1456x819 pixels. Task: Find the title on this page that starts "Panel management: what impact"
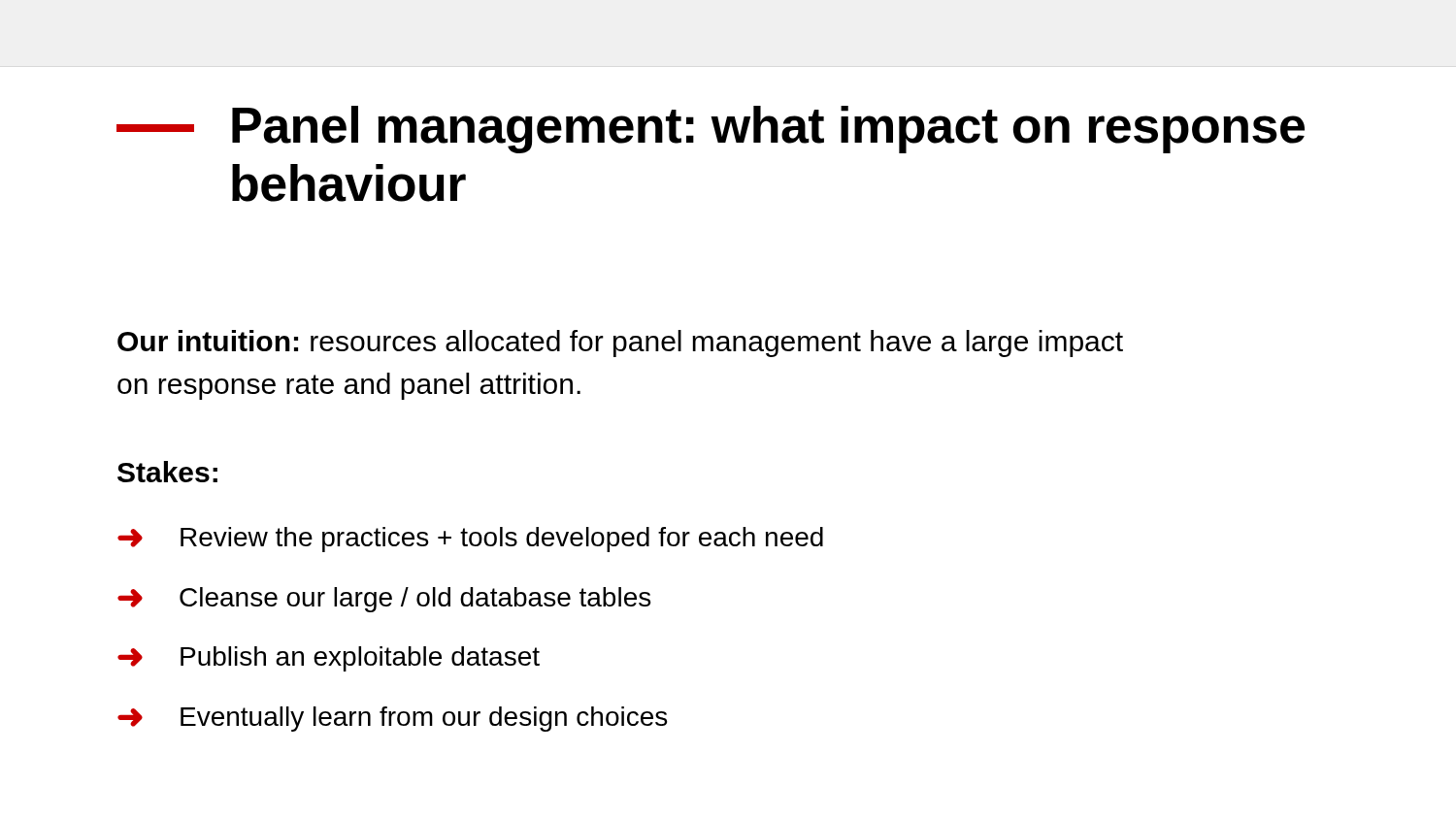tap(711, 155)
